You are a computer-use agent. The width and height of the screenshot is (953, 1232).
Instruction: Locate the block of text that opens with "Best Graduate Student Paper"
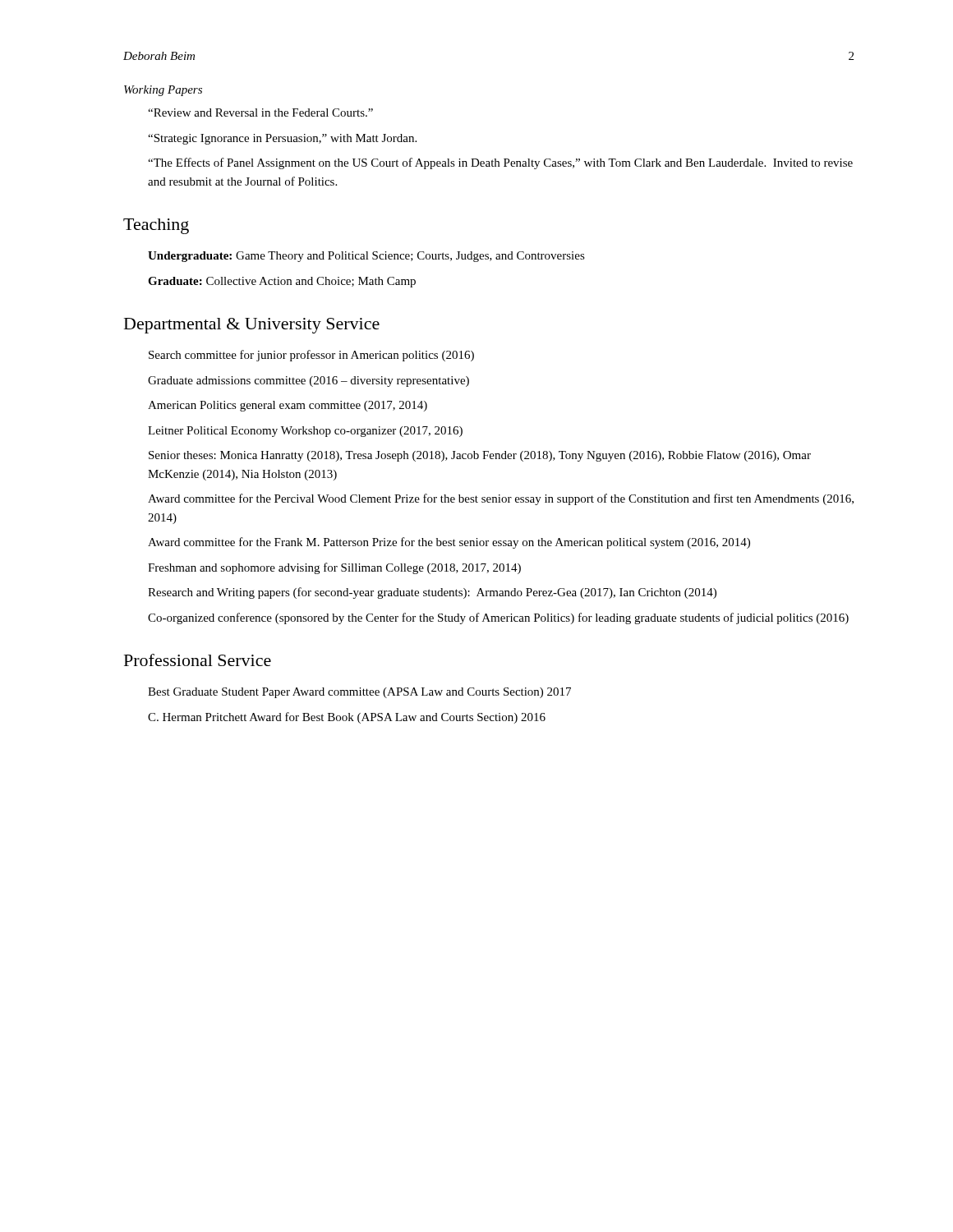coord(360,692)
